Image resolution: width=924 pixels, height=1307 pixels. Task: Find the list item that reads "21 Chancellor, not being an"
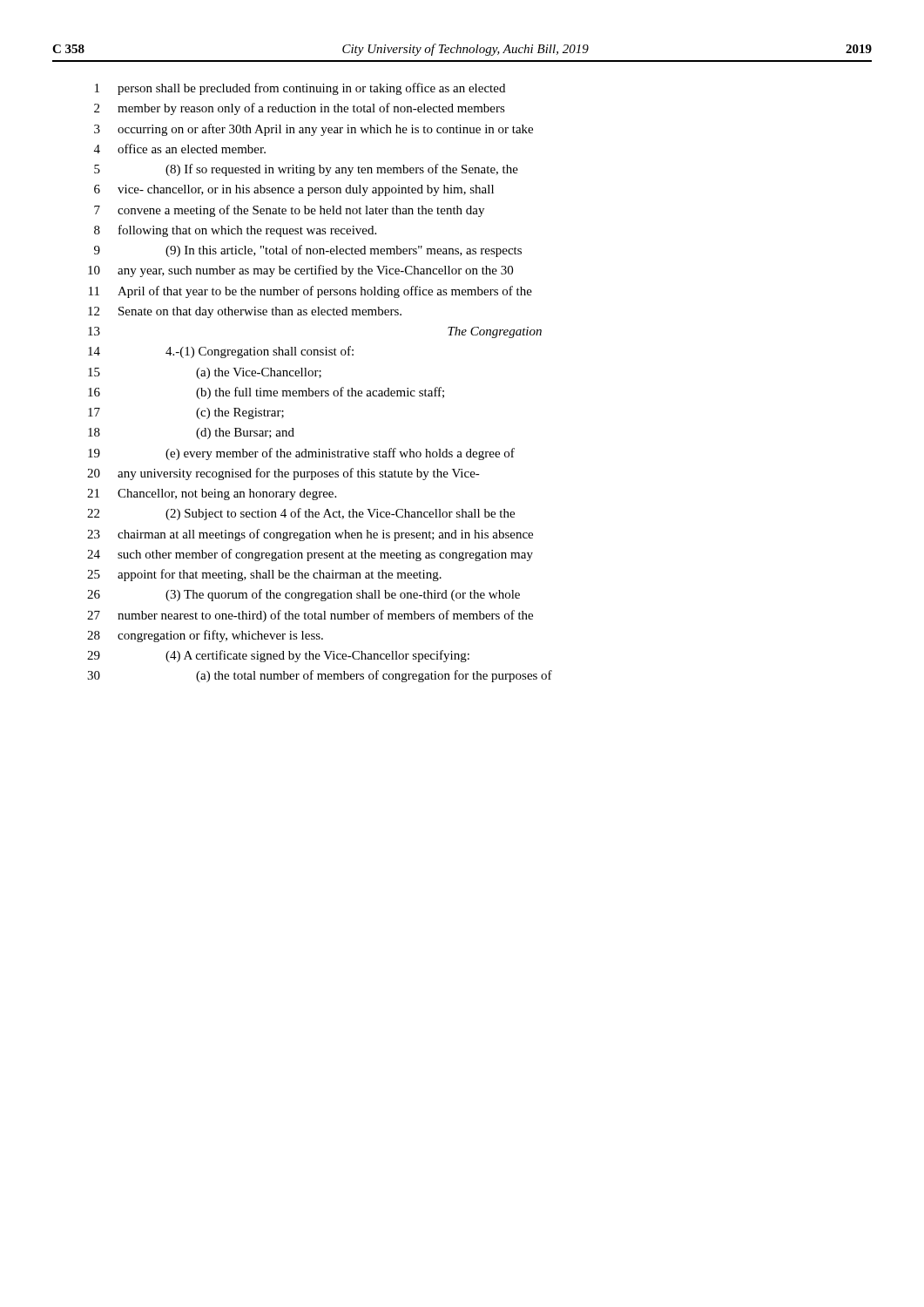tap(212, 494)
